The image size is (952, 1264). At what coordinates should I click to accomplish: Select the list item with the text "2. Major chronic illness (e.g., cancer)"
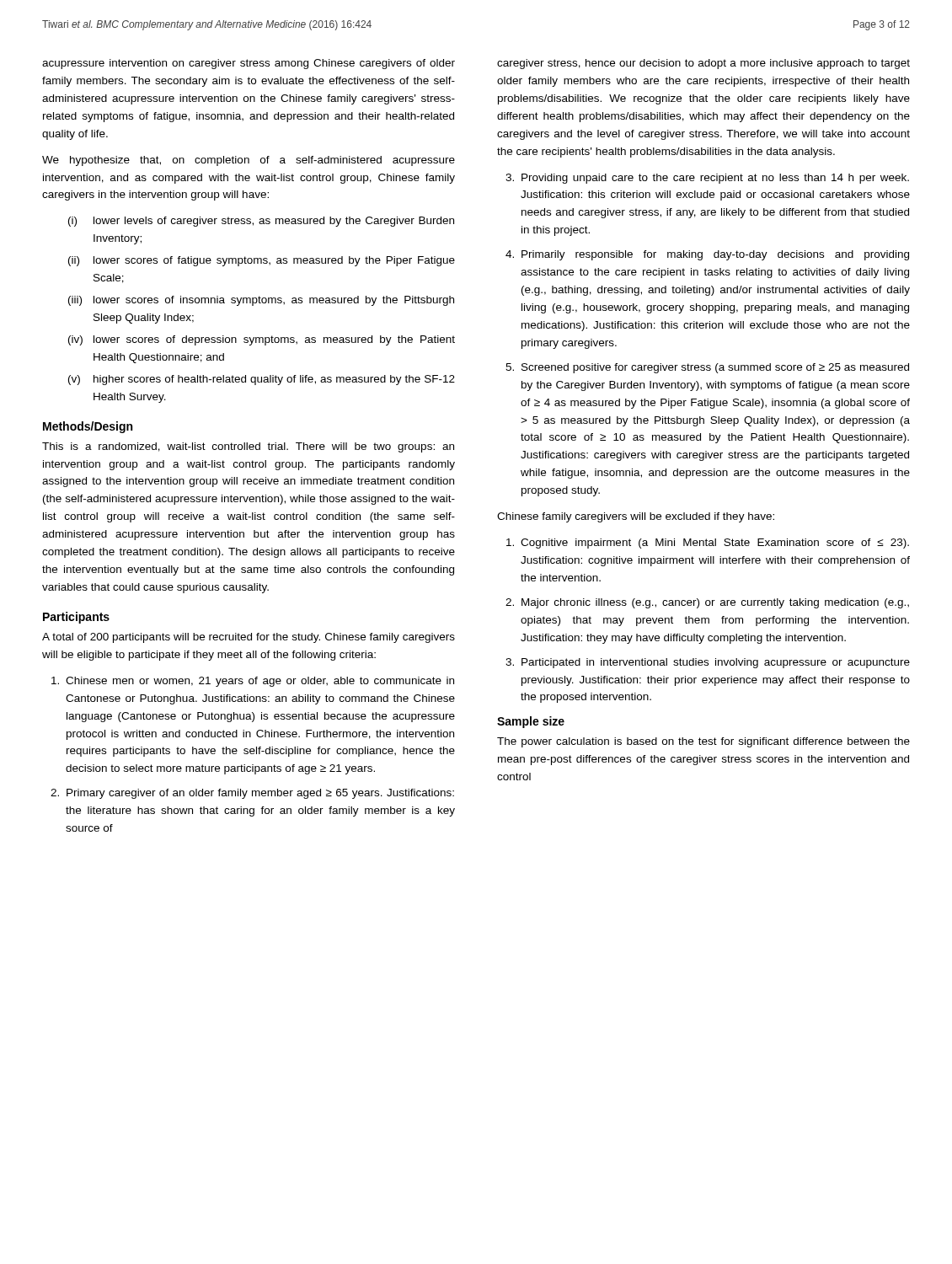pyautogui.click(x=708, y=620)
